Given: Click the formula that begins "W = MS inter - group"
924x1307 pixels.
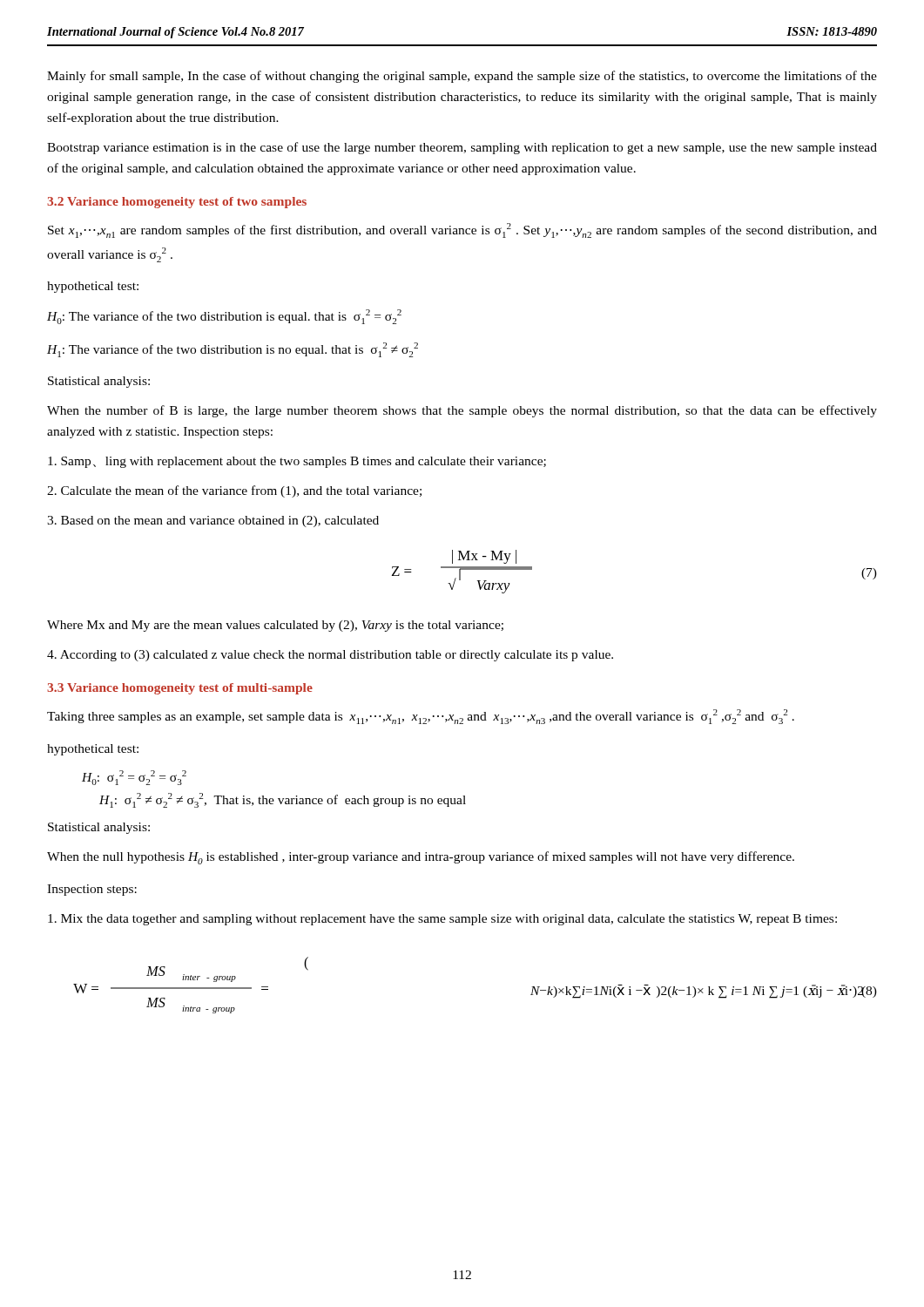Looking at the screenshot, I should [x=191, y=975].
